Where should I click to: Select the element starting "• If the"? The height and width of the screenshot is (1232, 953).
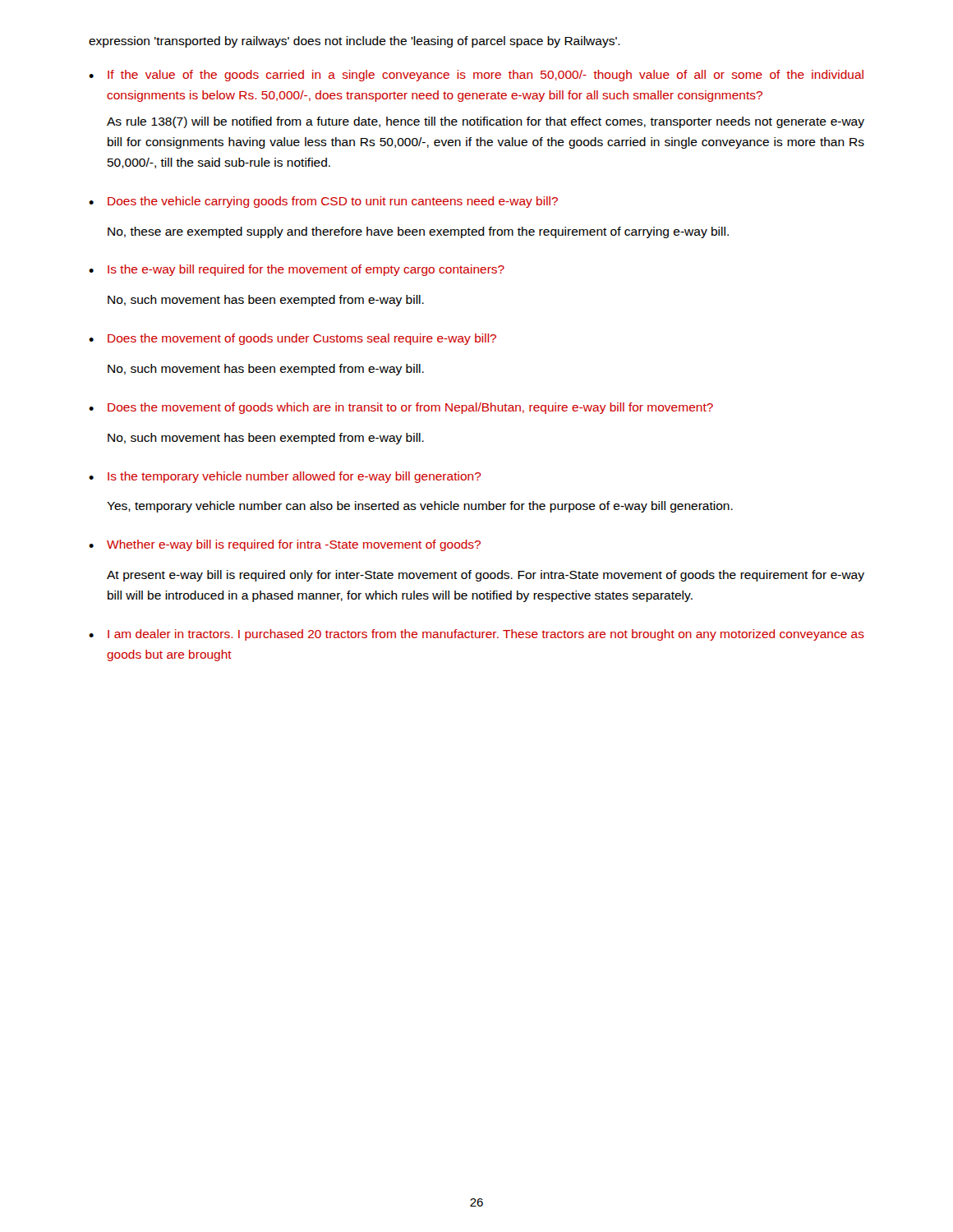[476, 85]
